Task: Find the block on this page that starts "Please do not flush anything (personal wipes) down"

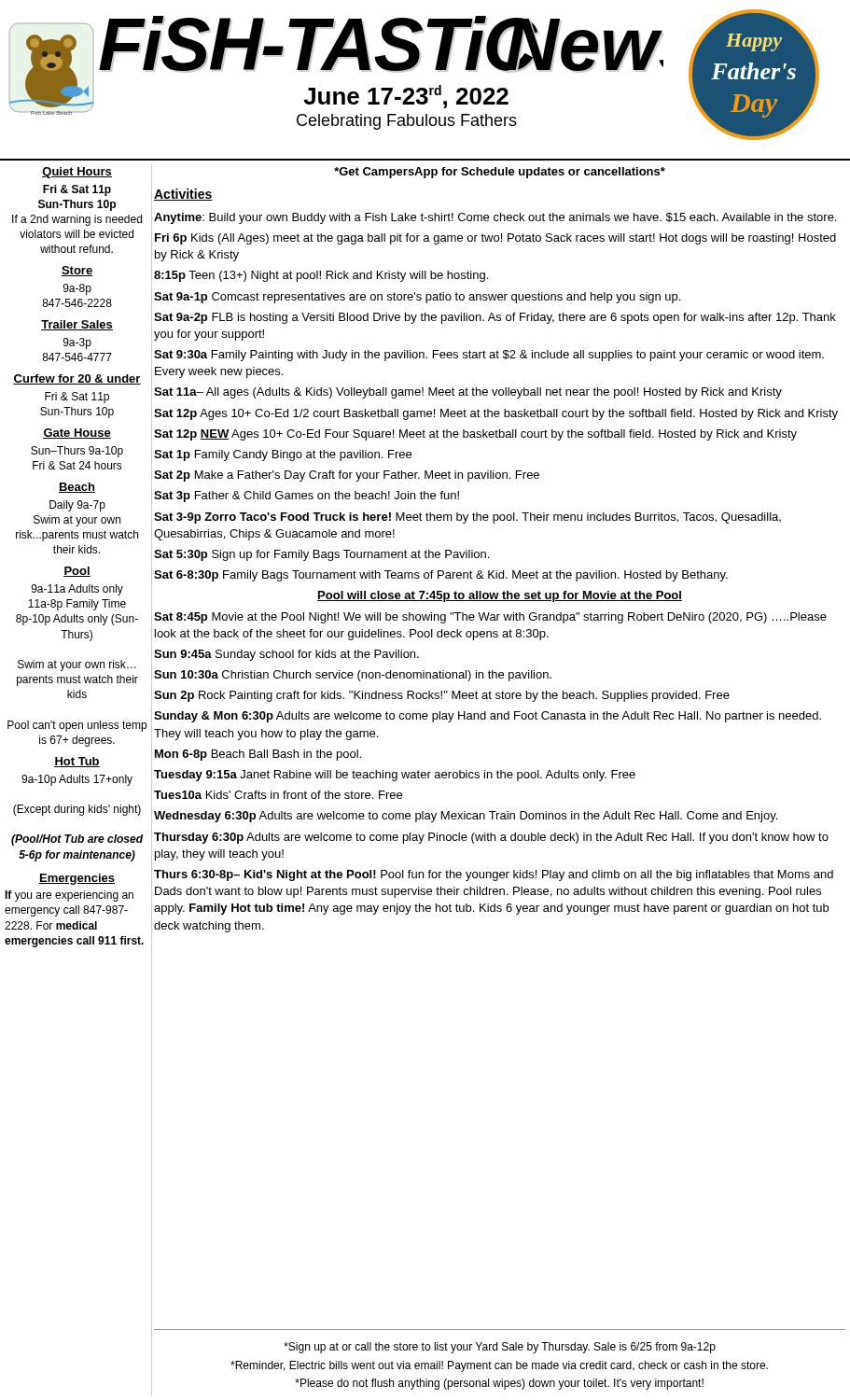Action: pyautogui.click(x=500, y=1383)
